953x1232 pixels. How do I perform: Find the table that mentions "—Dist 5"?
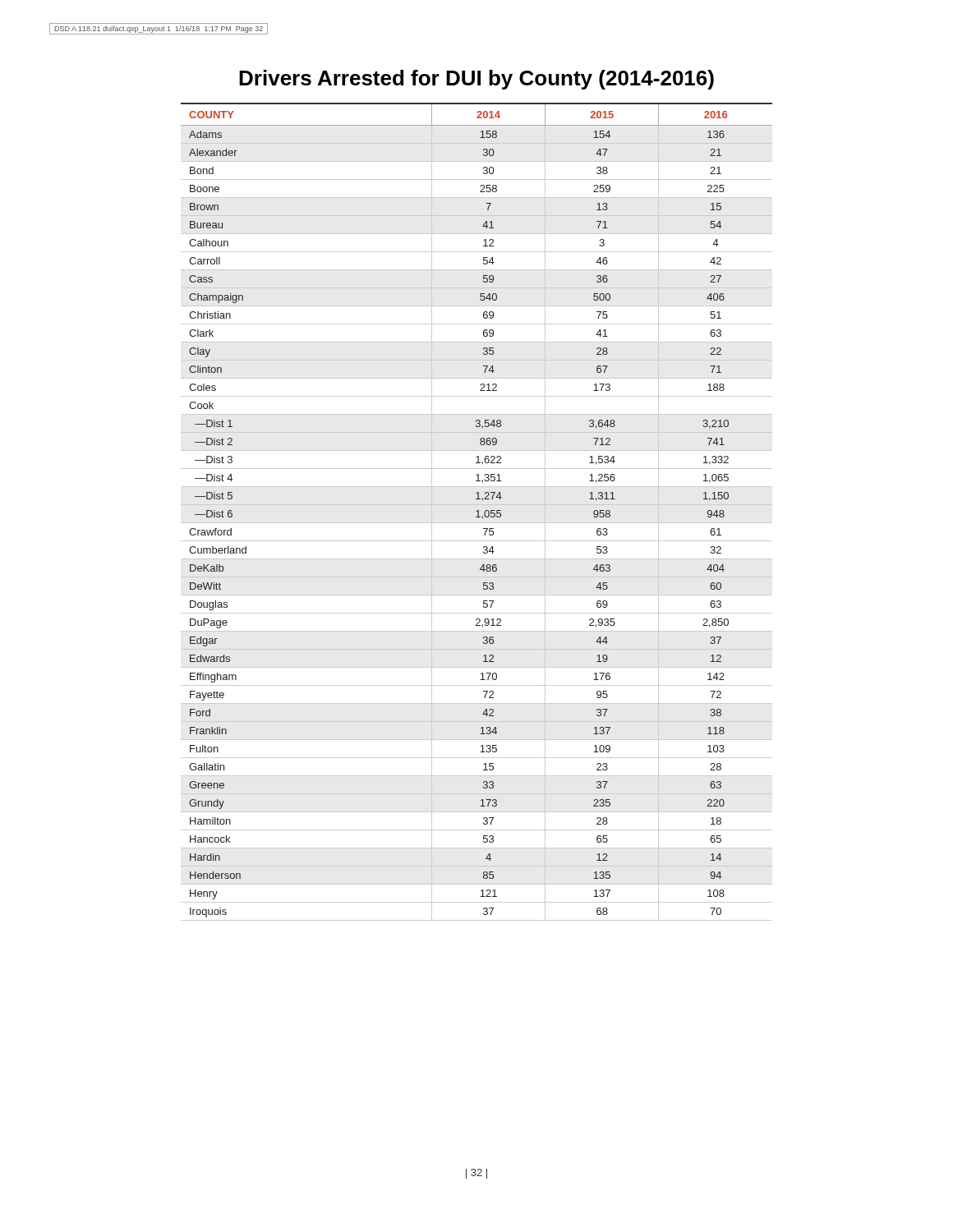pyautogui.click(x=476, y=512)
